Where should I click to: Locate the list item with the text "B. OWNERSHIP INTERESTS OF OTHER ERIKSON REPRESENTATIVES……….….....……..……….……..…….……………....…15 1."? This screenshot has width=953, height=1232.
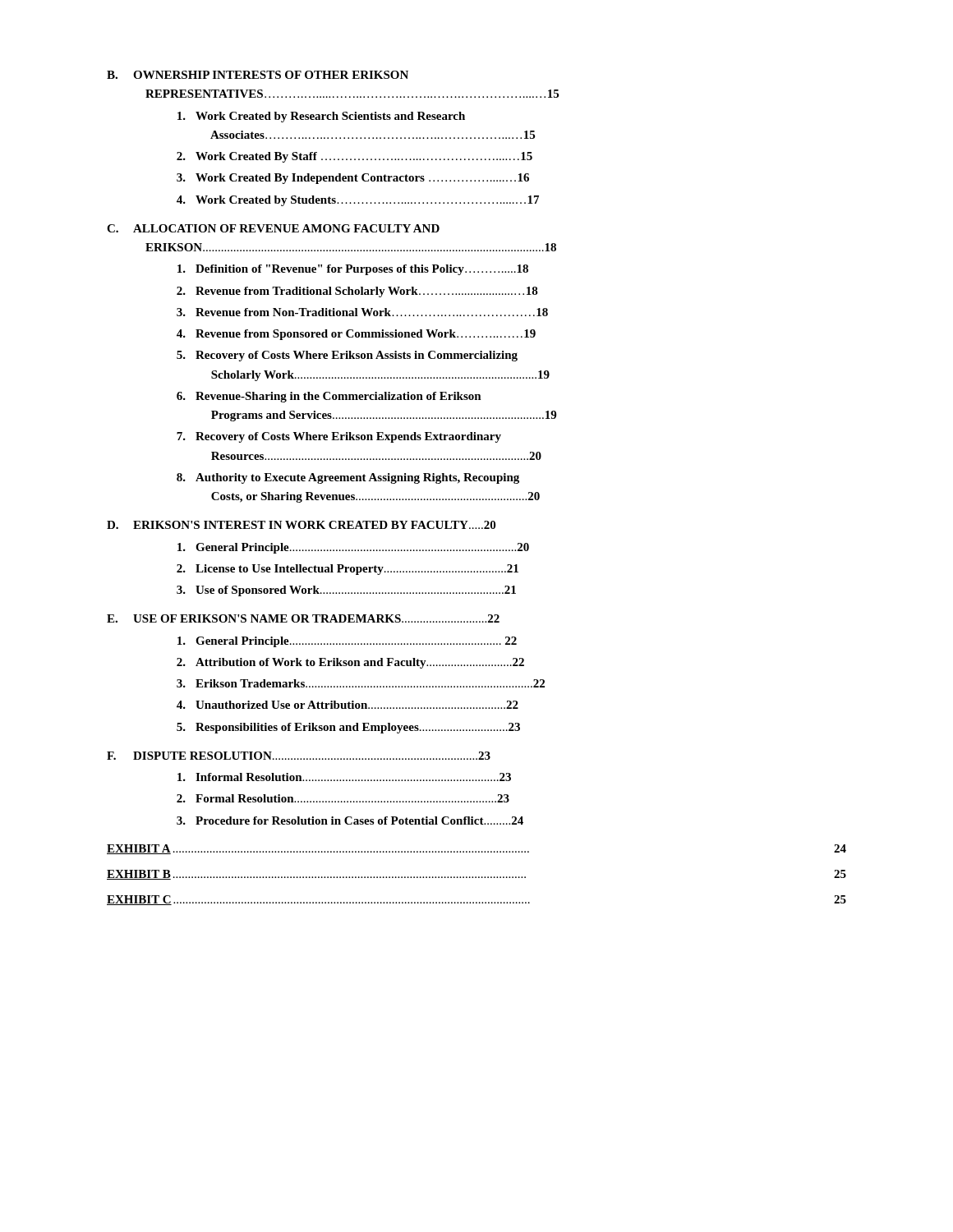click(476, 137)
